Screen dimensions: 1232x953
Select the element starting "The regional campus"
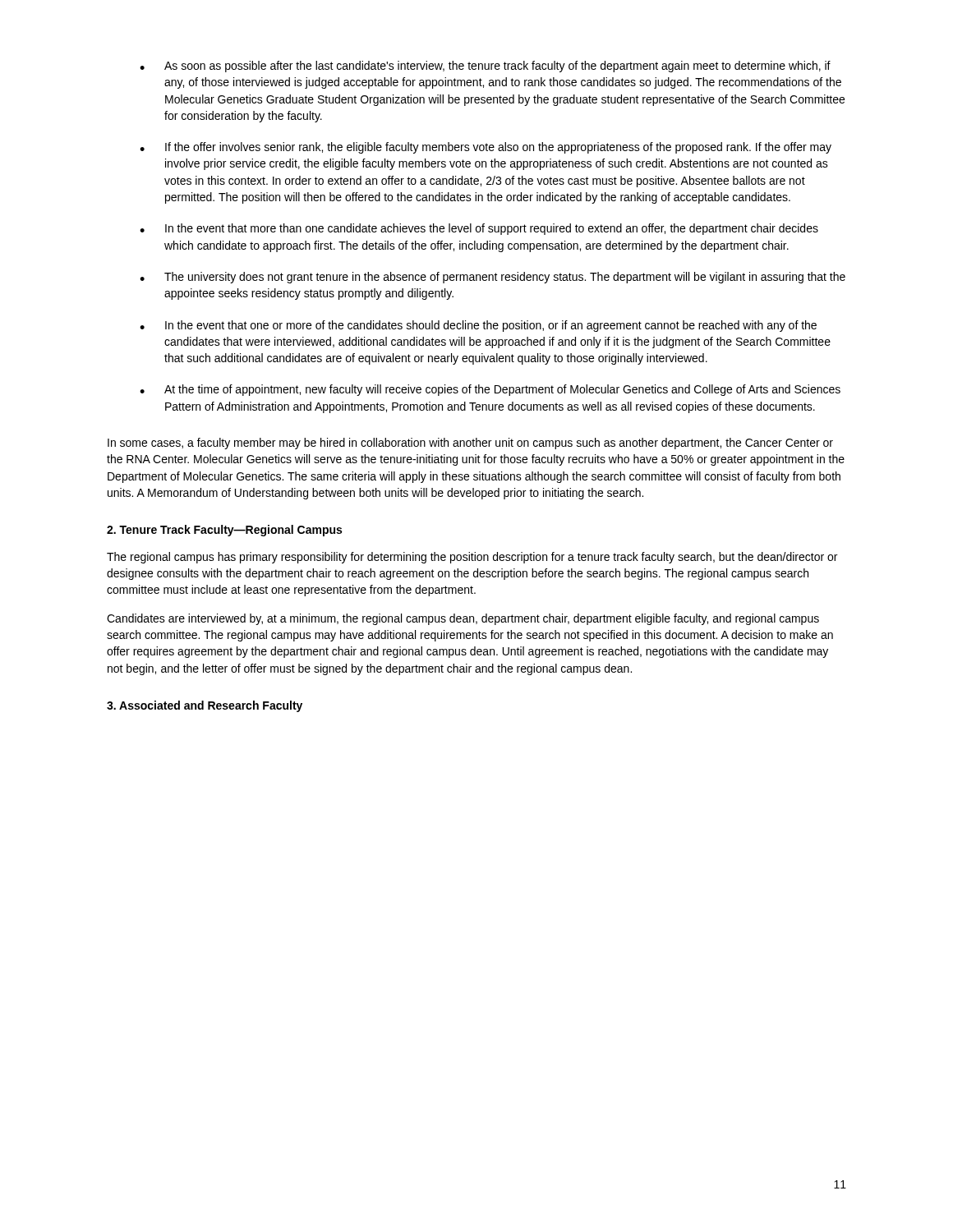click(472, 573)
